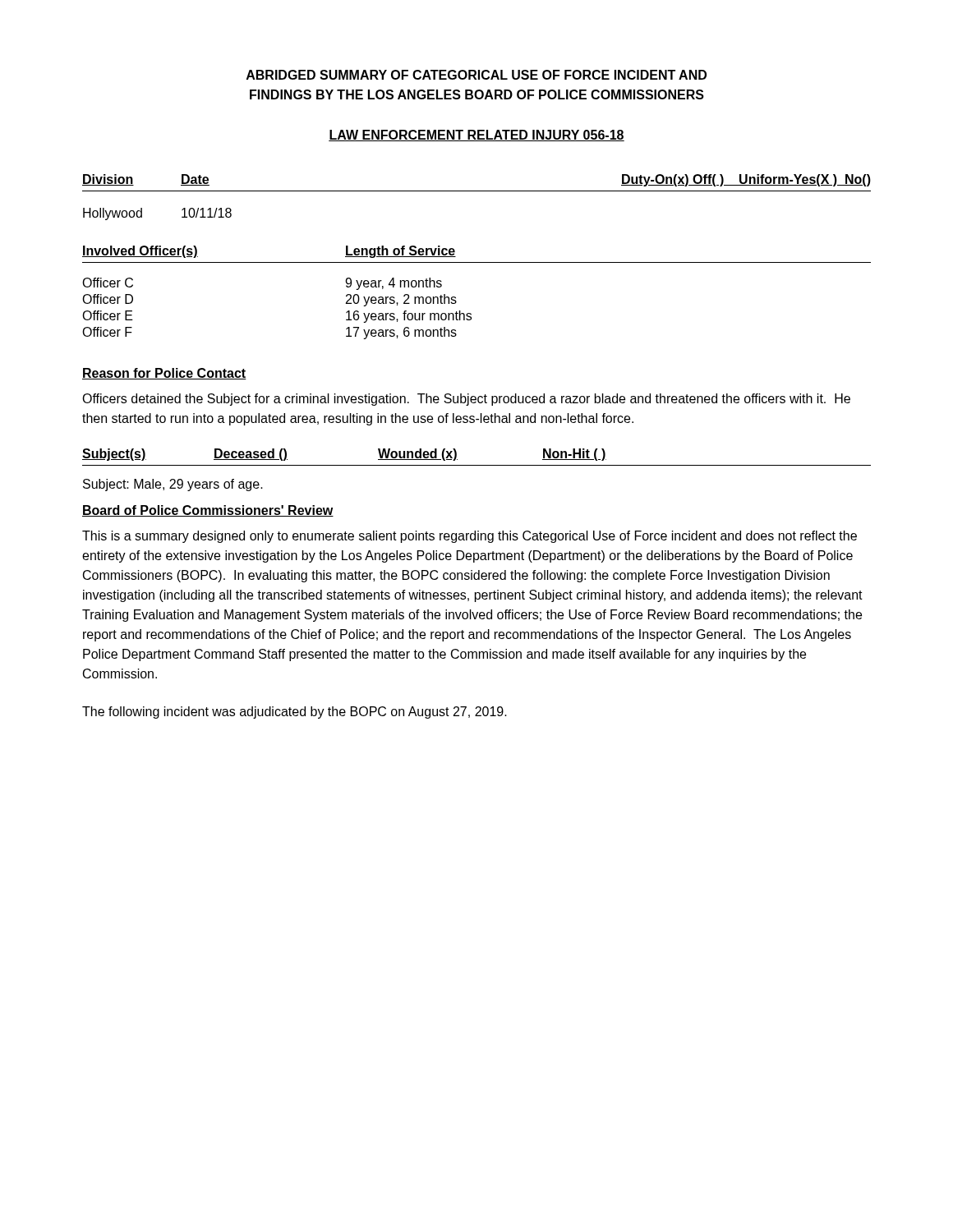Locate the table with the text "Involved Officer(s) Length of"

pos(476,293)
